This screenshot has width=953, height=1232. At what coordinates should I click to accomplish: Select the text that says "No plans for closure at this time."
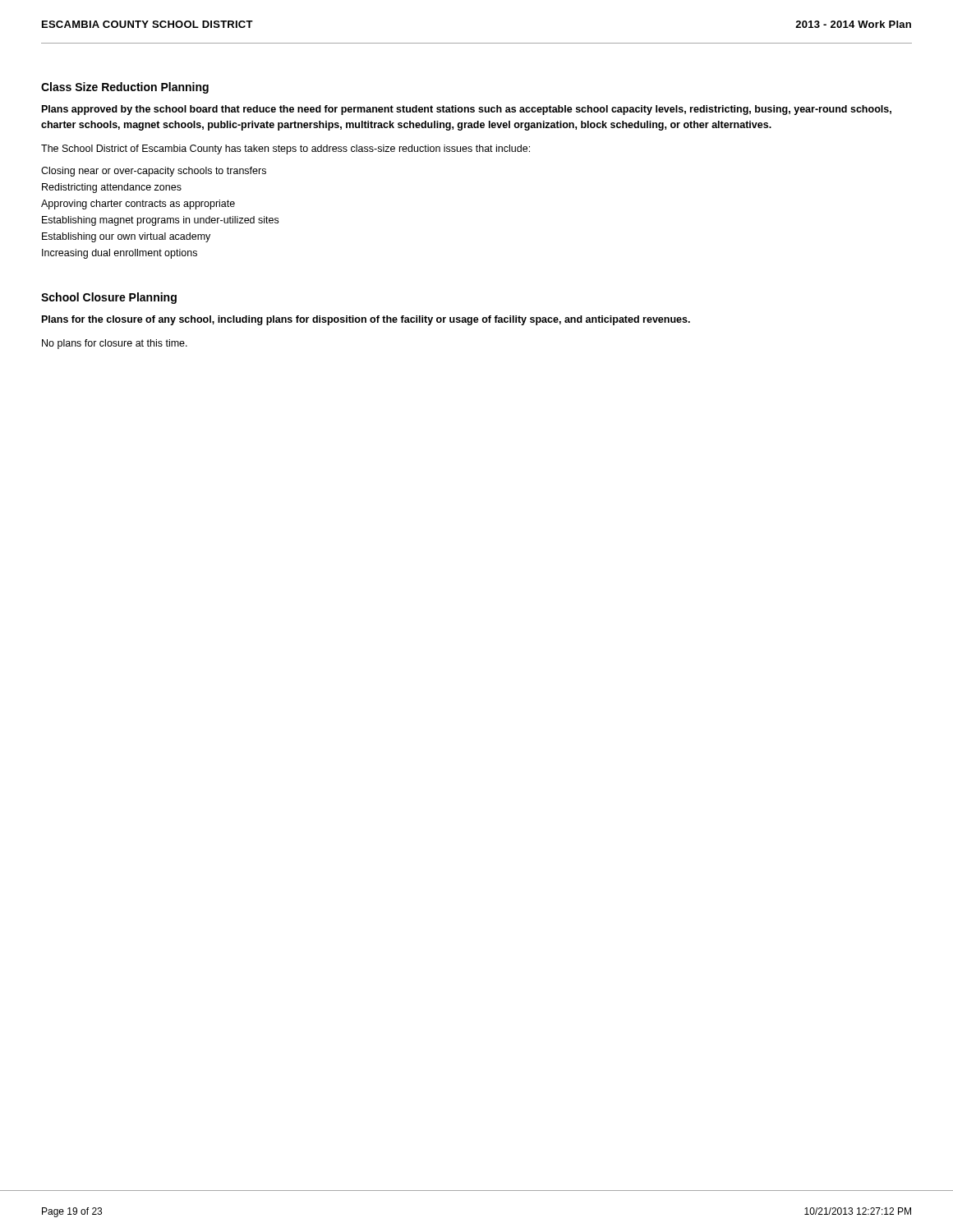point(114,343)
